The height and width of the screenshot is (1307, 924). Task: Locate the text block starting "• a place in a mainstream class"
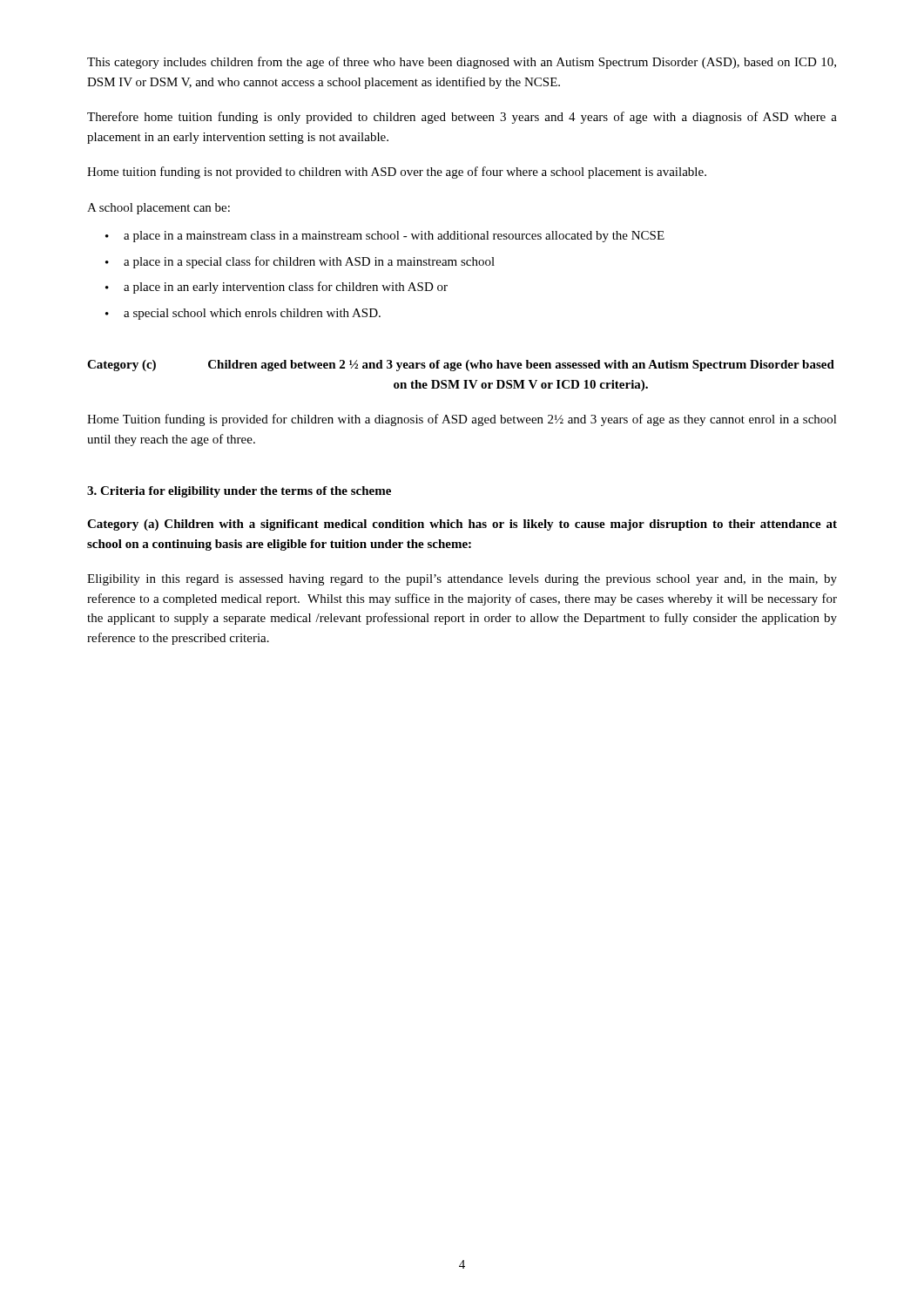385,236
